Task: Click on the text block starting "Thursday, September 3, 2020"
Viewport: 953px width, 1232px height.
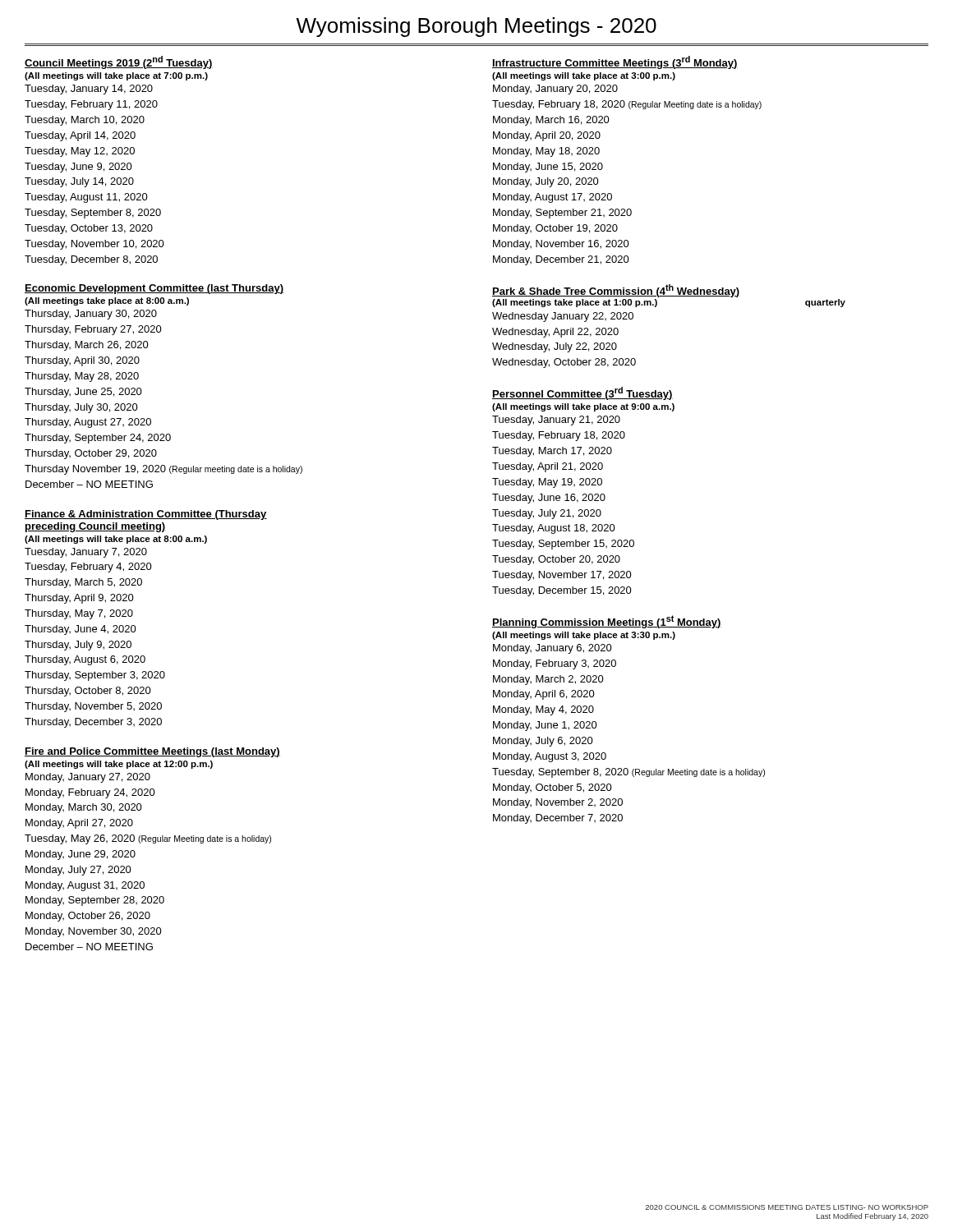Action: point(95,675)
